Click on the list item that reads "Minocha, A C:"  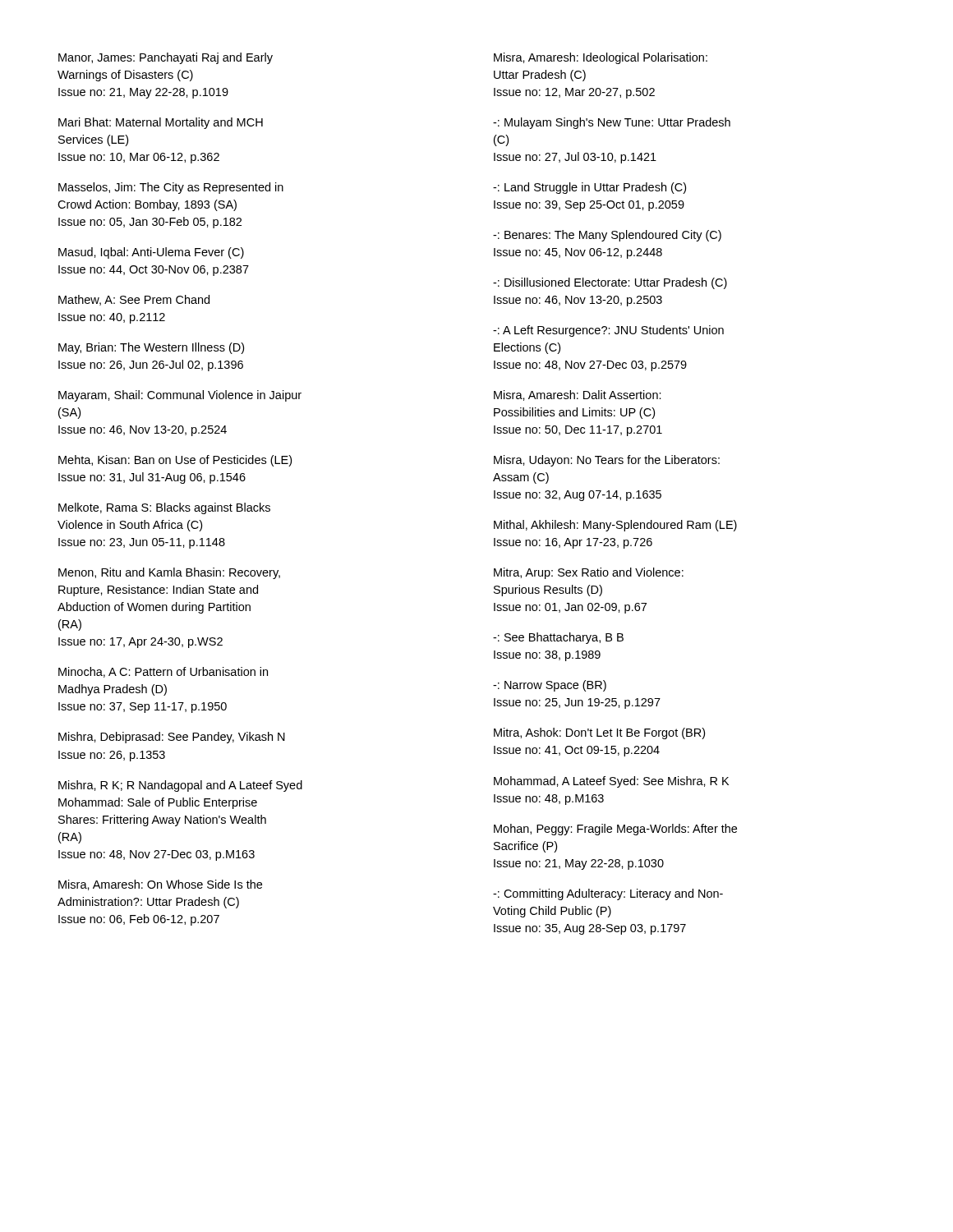[163, 672]
